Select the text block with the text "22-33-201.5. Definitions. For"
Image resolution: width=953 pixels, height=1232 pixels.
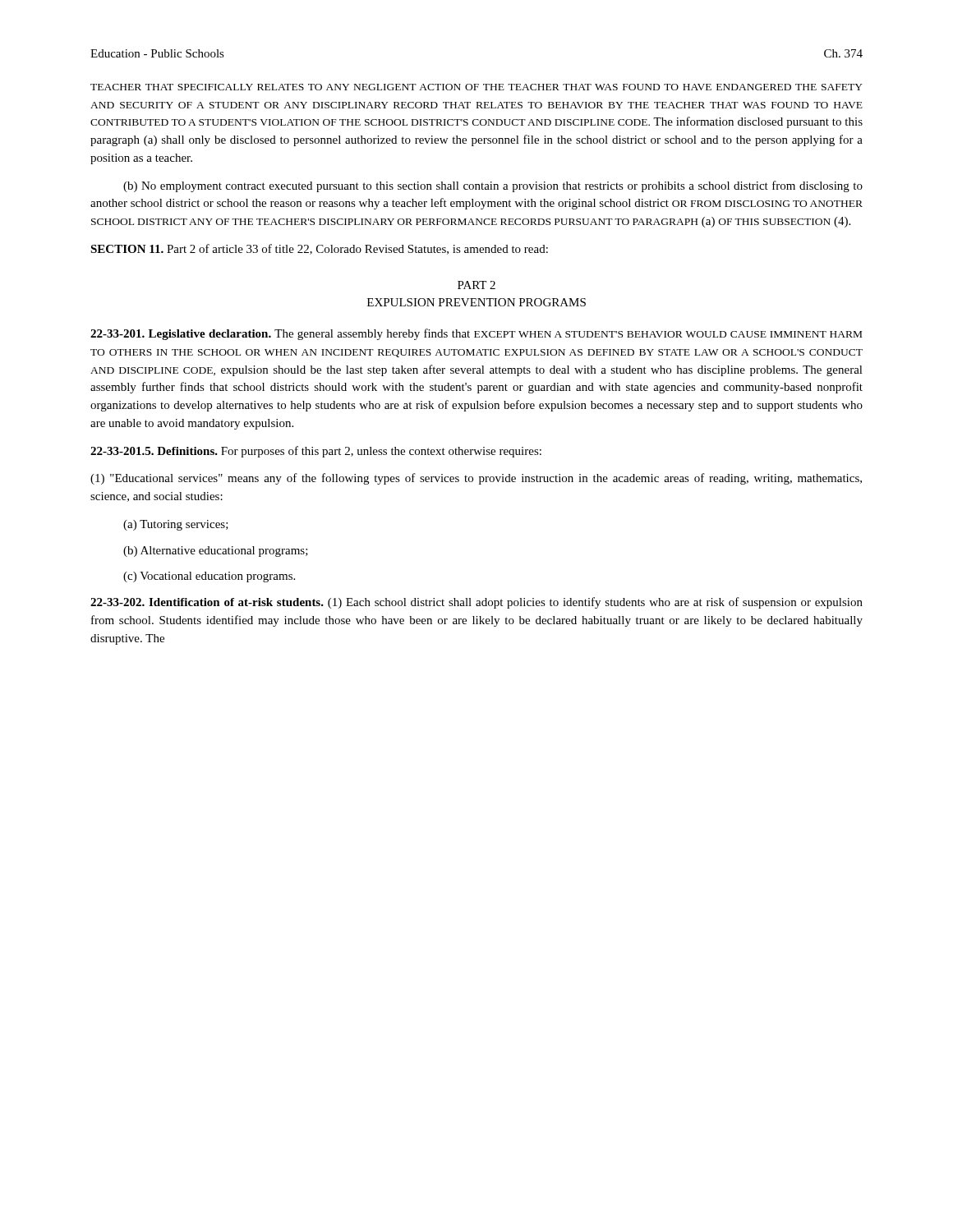click(x=316, y=450)
